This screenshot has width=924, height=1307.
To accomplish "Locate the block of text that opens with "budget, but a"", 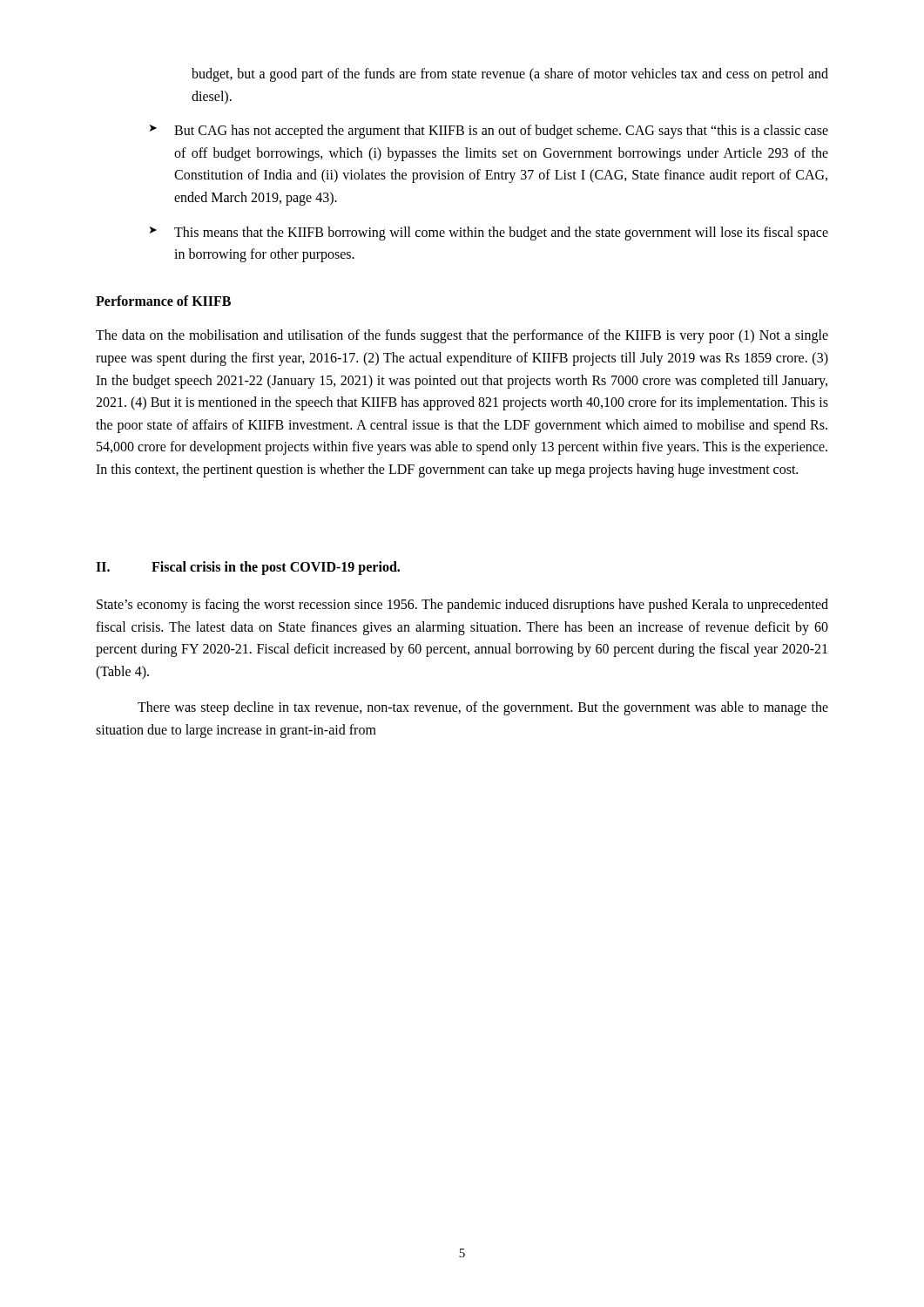I will (510, 85).
